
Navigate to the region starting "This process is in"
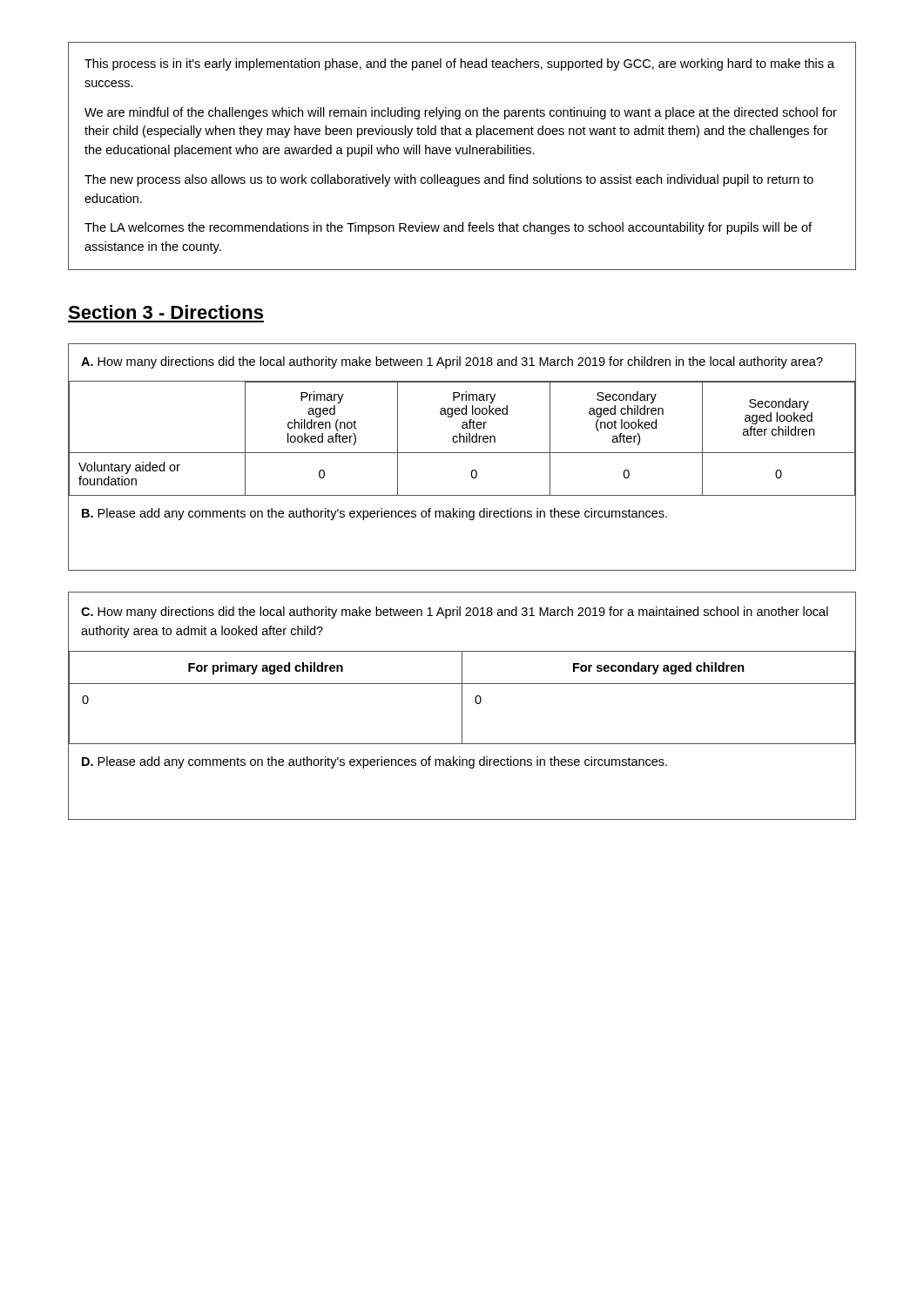(x=462, y=156)
